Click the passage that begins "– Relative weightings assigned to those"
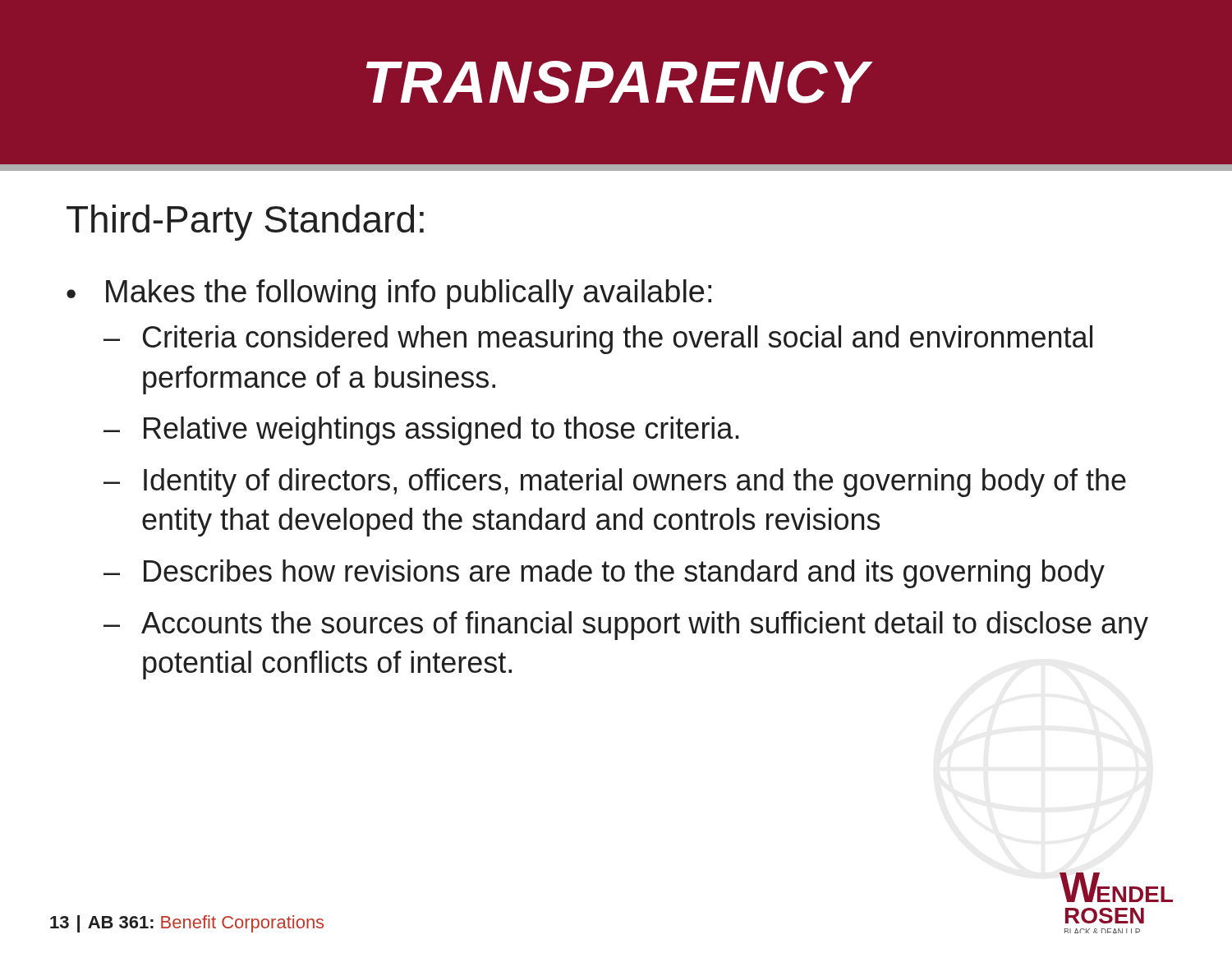1232x953 pixels. click(635, 429)
